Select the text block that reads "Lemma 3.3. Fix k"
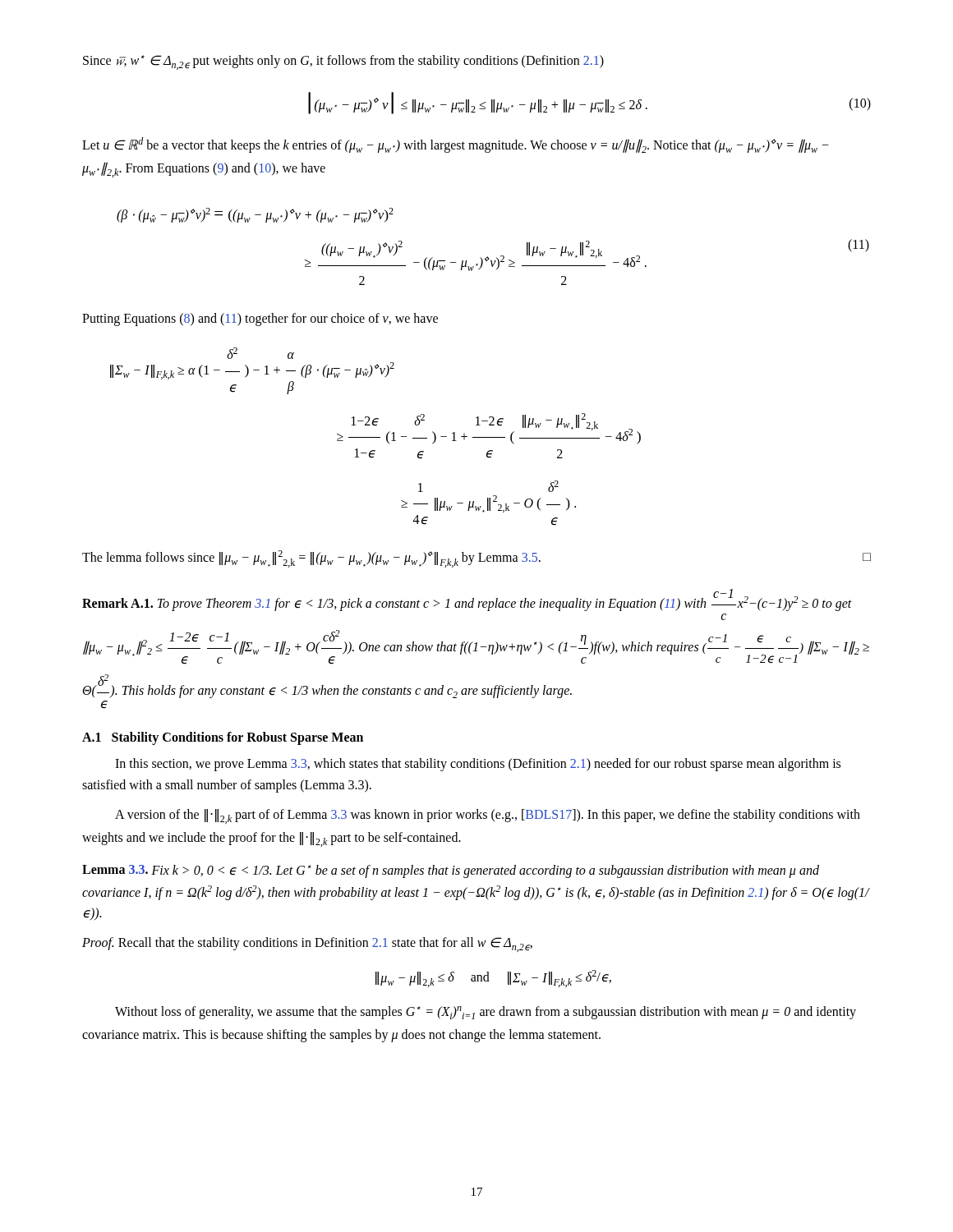The height and width of the screenshot is (1232, 953). click(x=475, y=890)
